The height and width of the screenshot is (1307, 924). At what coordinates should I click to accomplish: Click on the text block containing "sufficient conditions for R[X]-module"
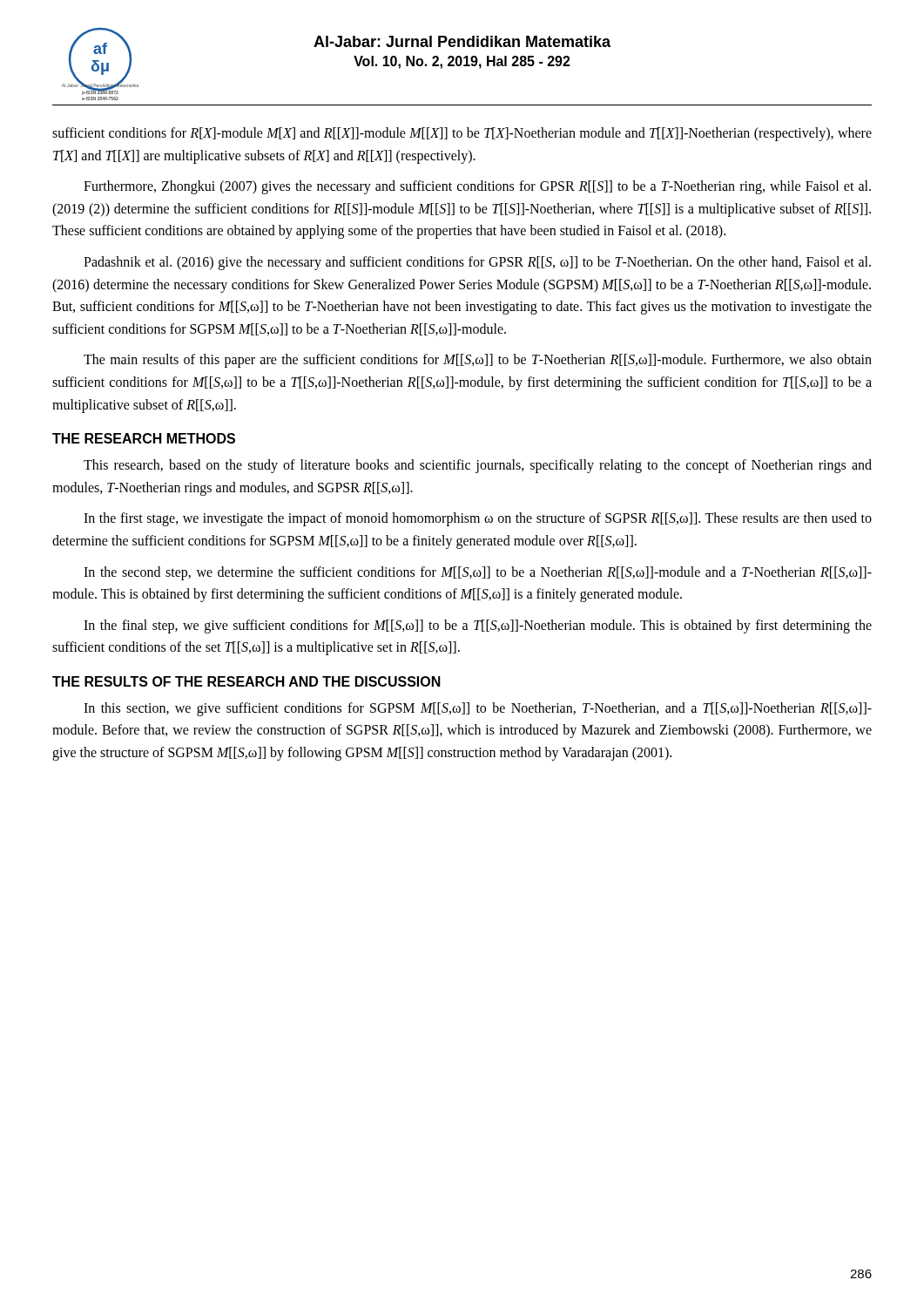point(462,269)
